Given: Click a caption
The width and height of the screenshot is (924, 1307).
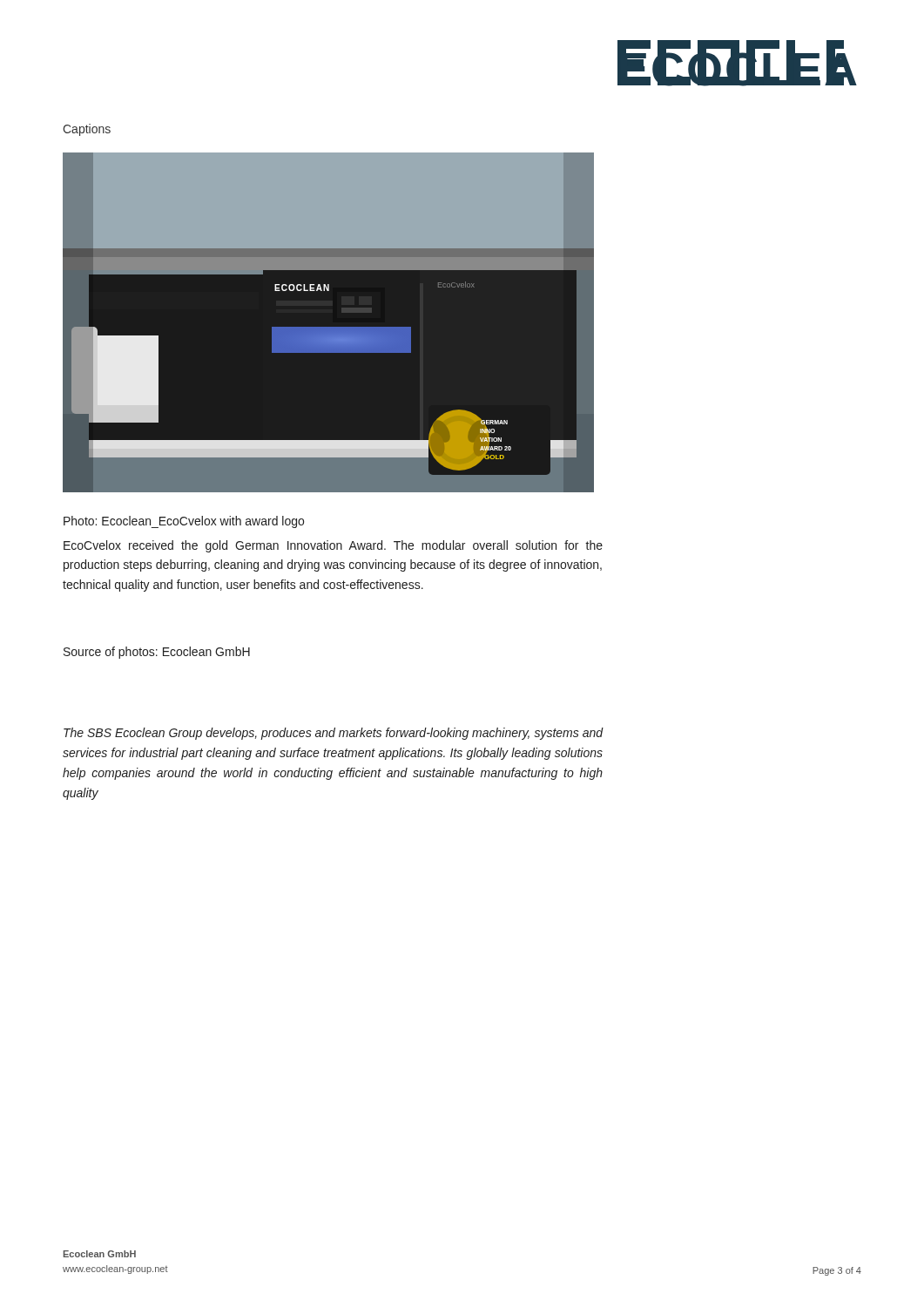Looking at the screenshot, I should 184,521.
